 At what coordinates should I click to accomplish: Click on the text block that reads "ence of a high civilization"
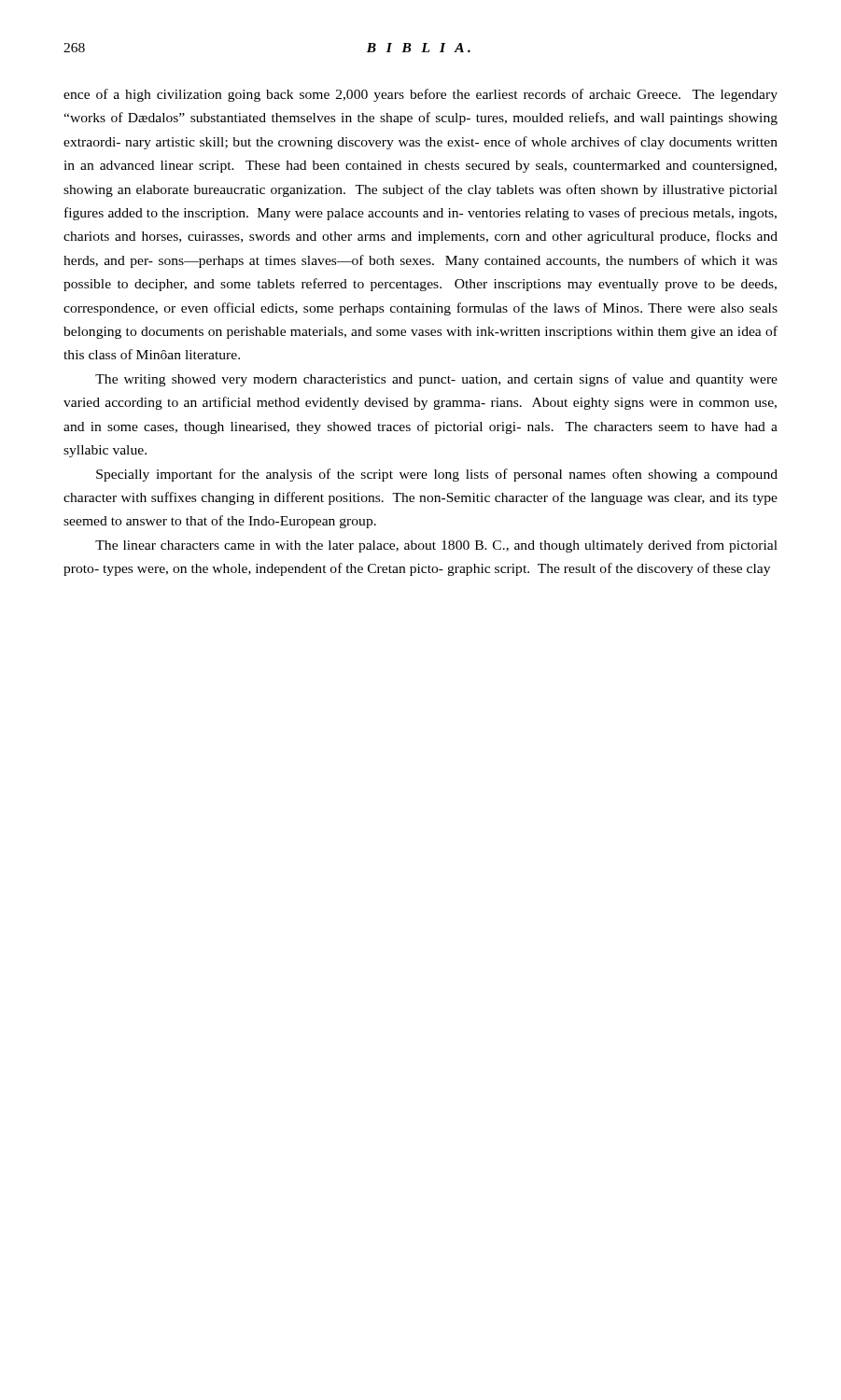(420, 331)
